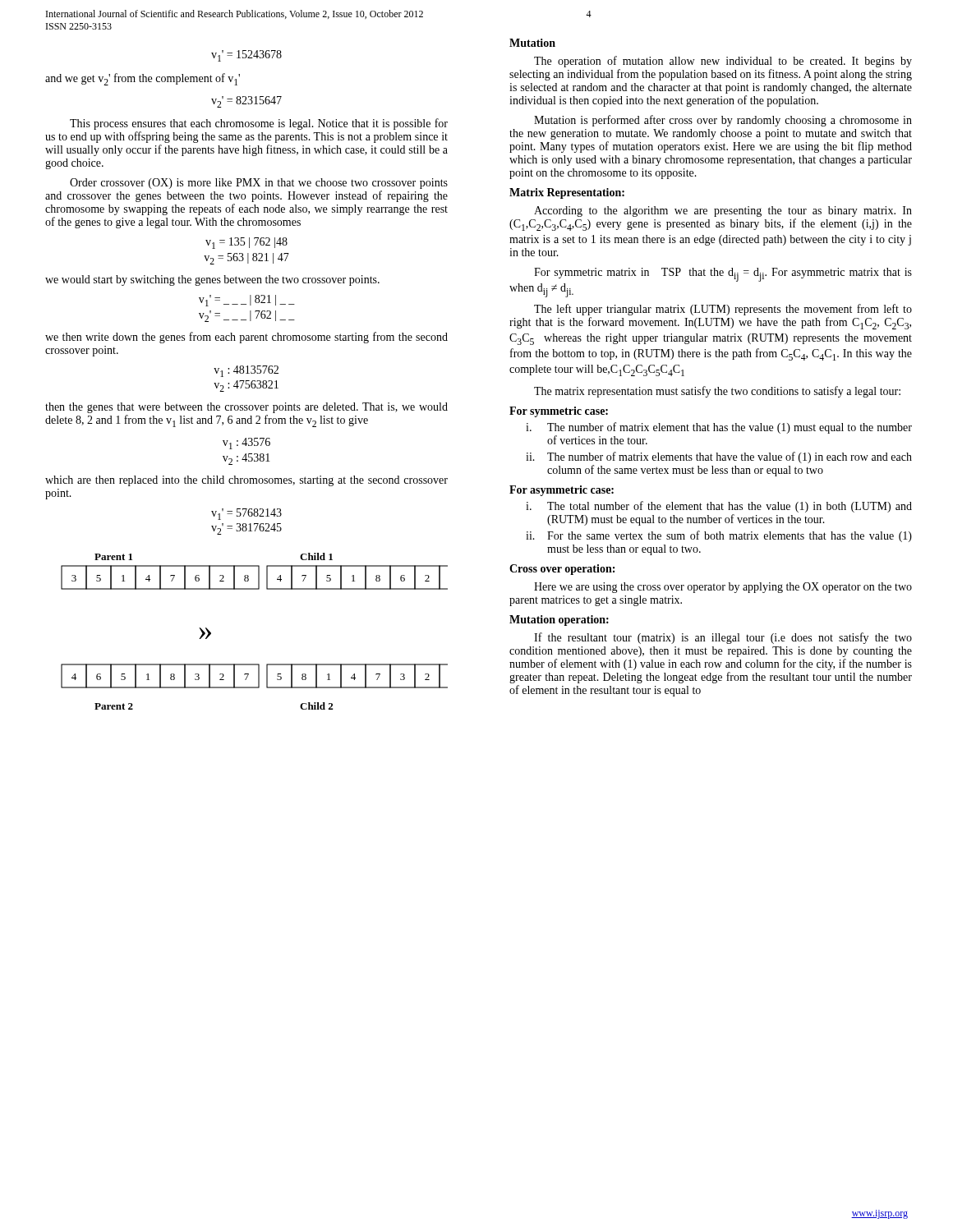The image size is (953, 1232).
Task: Select the text block starting "For symmetric case:"
Action: [x=559, y=411]
